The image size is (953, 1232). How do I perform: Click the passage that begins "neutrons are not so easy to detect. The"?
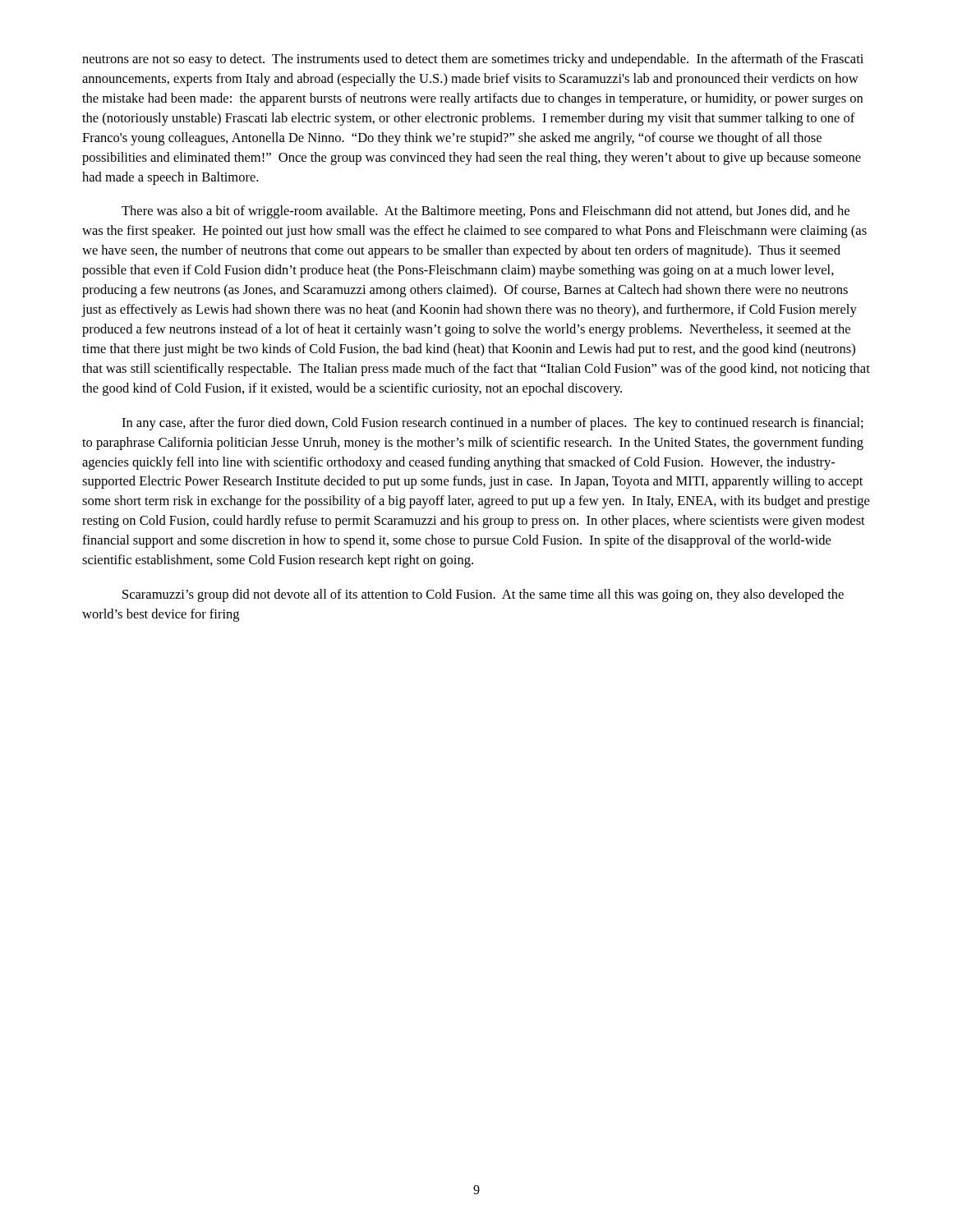coord(473,118)
